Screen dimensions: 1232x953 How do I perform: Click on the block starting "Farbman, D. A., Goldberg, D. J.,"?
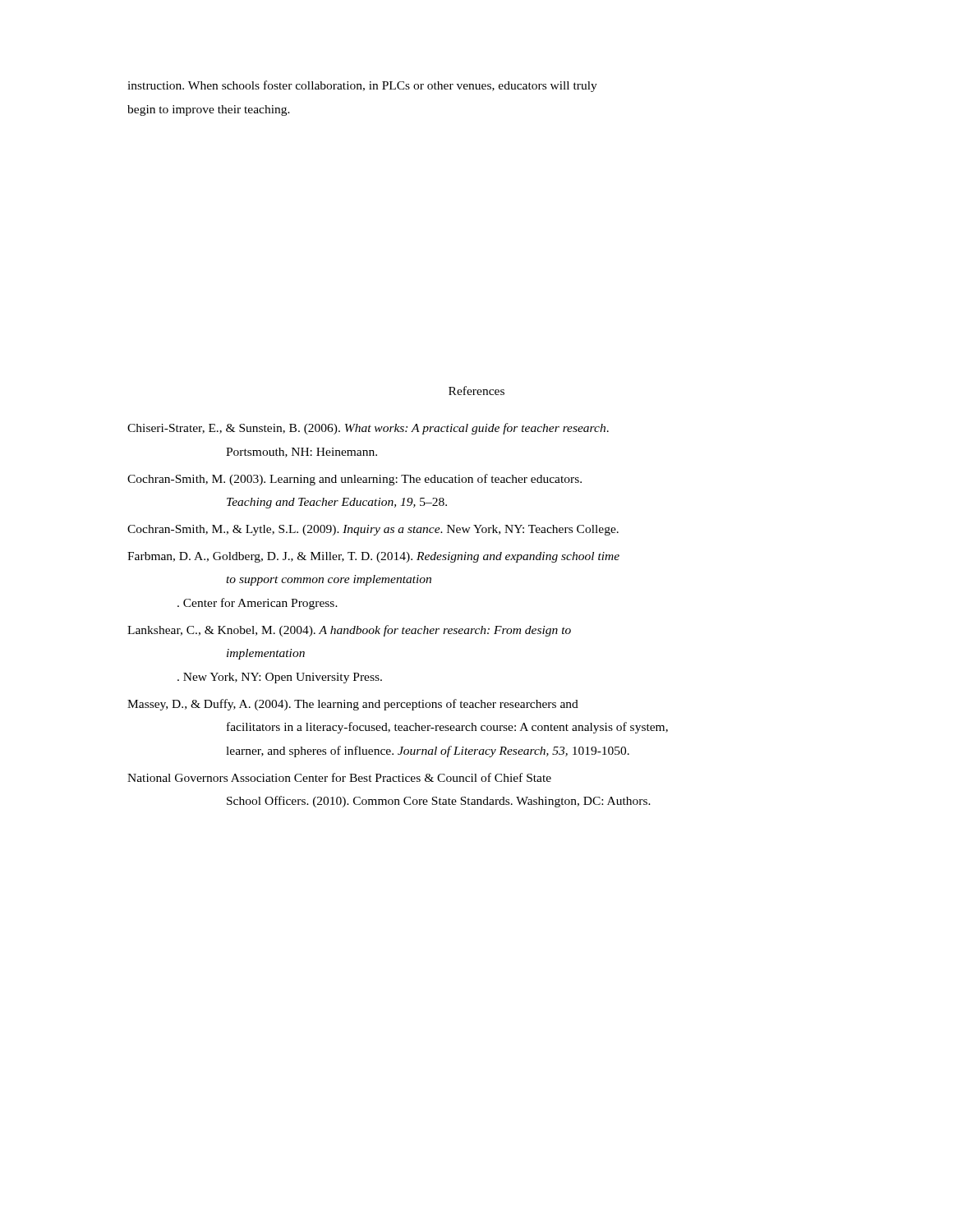coord(373,557)
